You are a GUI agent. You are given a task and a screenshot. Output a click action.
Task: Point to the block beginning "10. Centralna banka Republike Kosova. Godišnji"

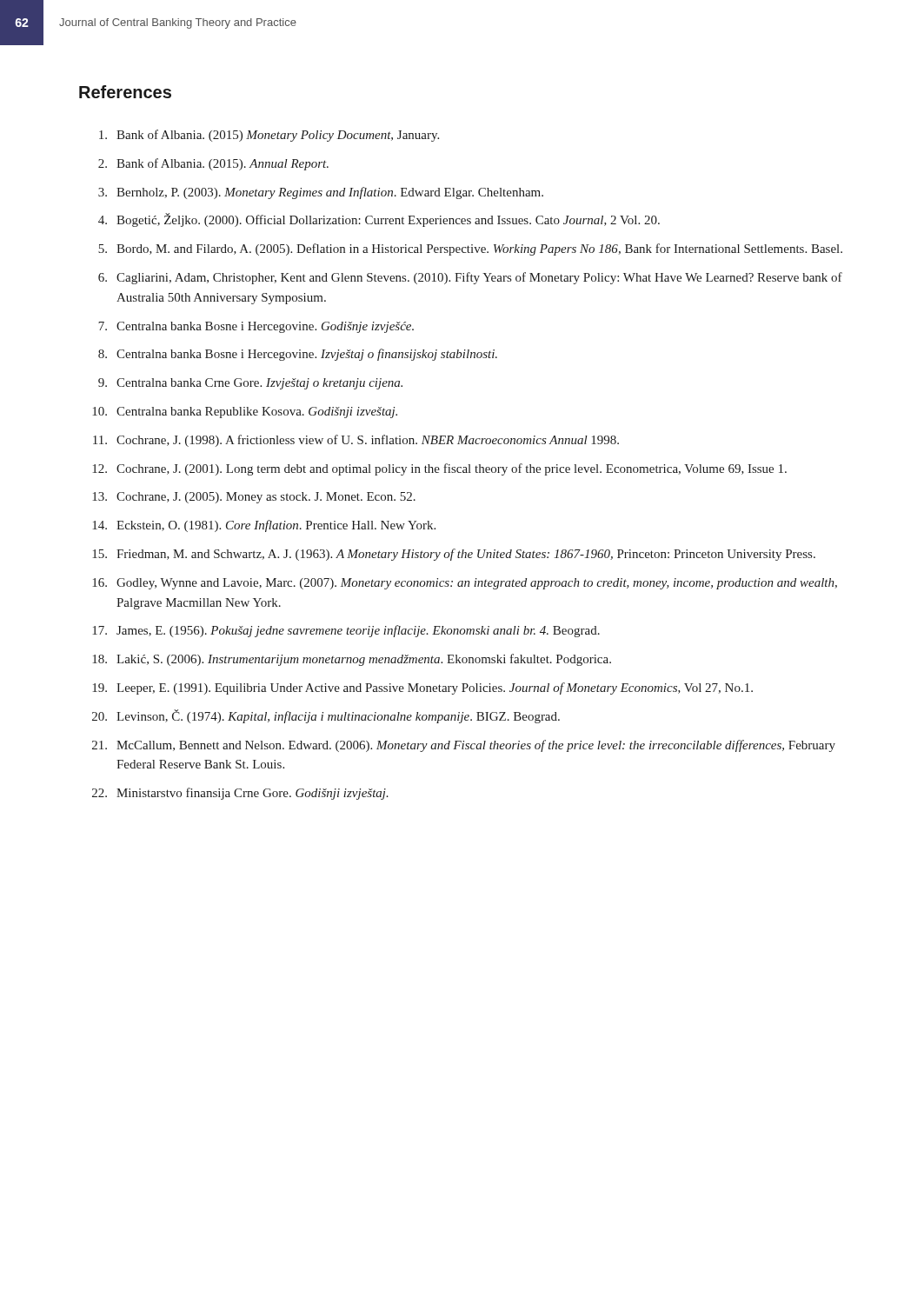(245, 412)
